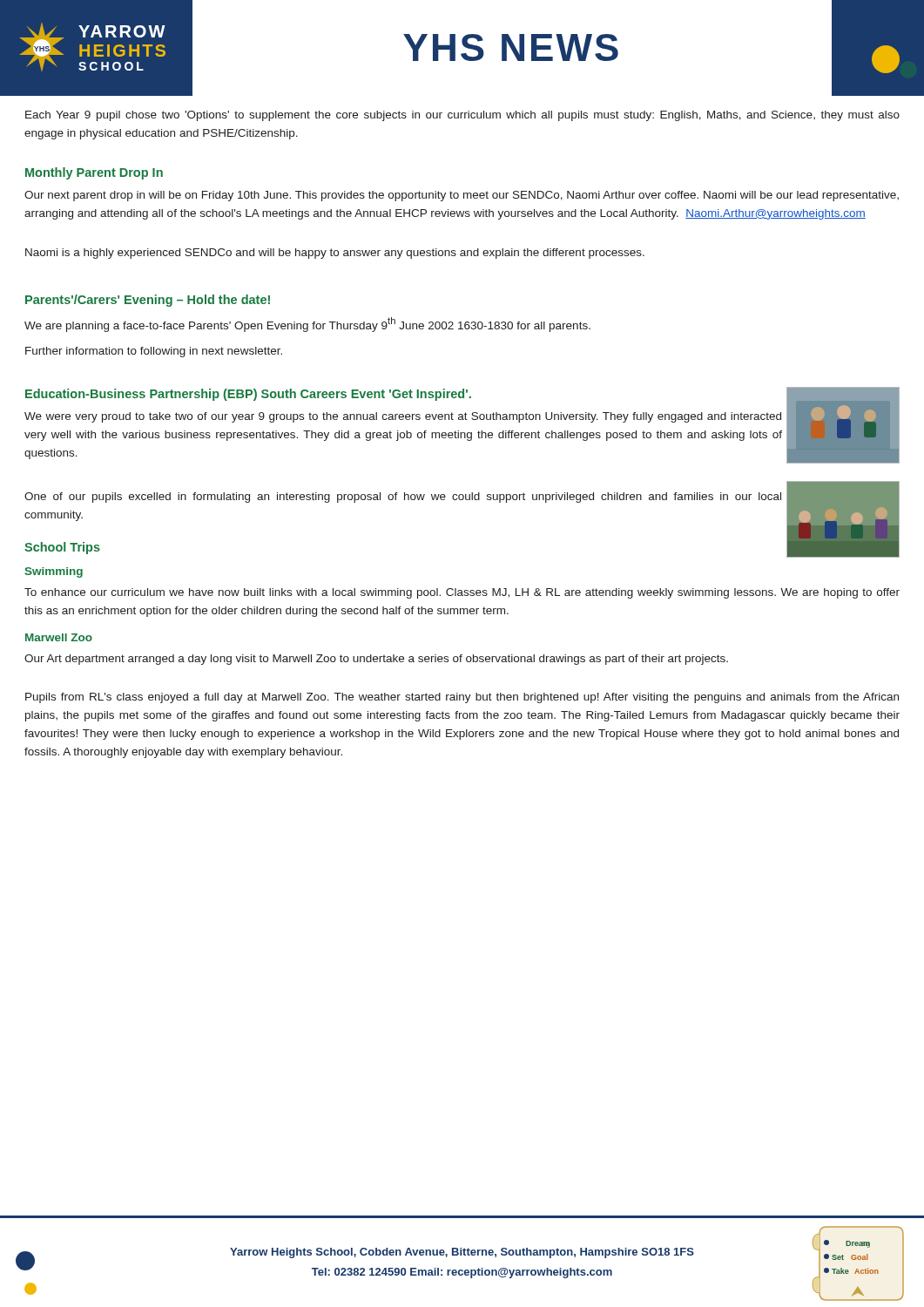This screenshot has height=1307, width=924.
Task: Find the section header on this page that starts "Education-Business Partnership (EBP) South Careers"
Action: pyautogui.click(x=248, y=394)
